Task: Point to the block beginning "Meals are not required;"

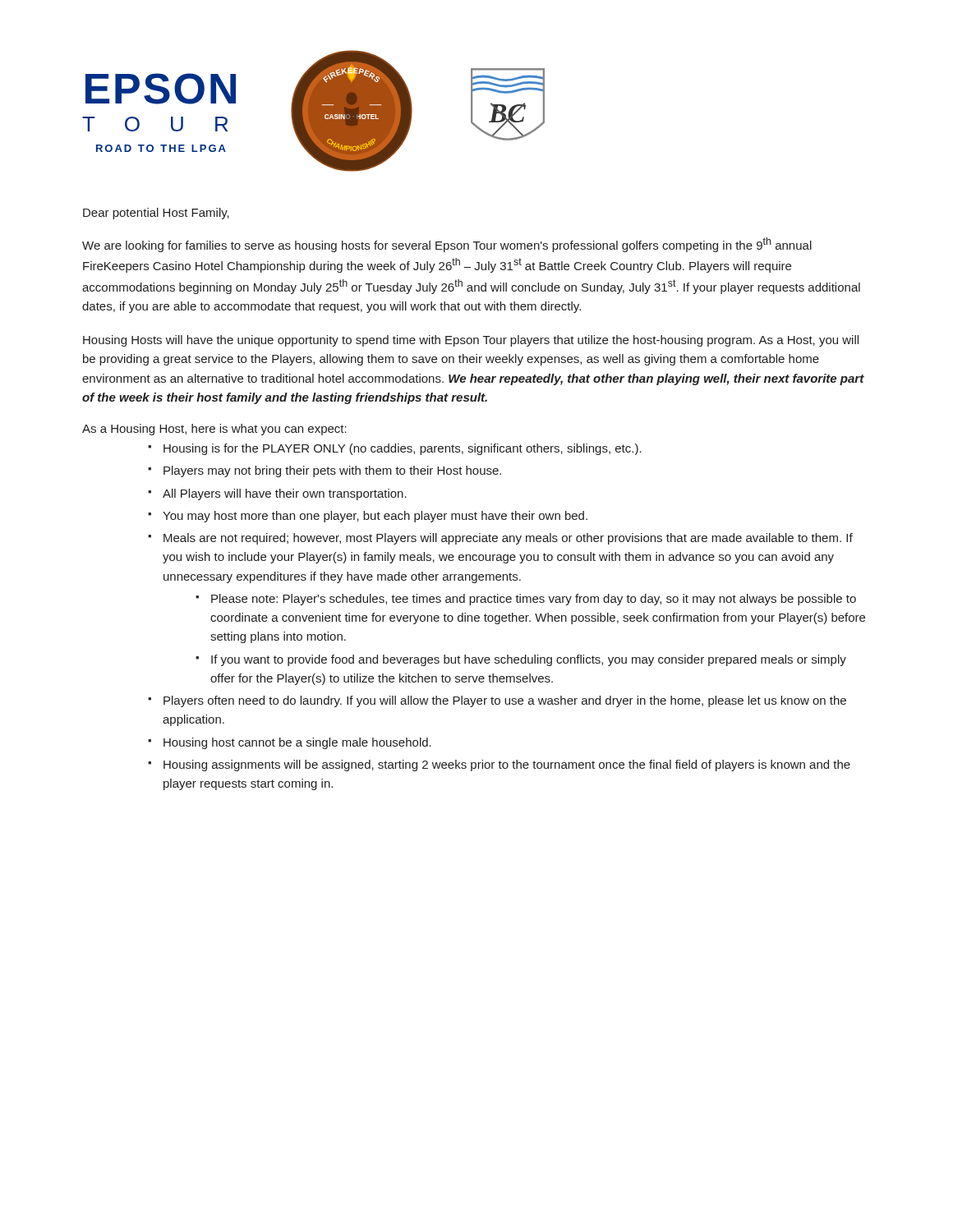Action: click(x=517, y=609)
